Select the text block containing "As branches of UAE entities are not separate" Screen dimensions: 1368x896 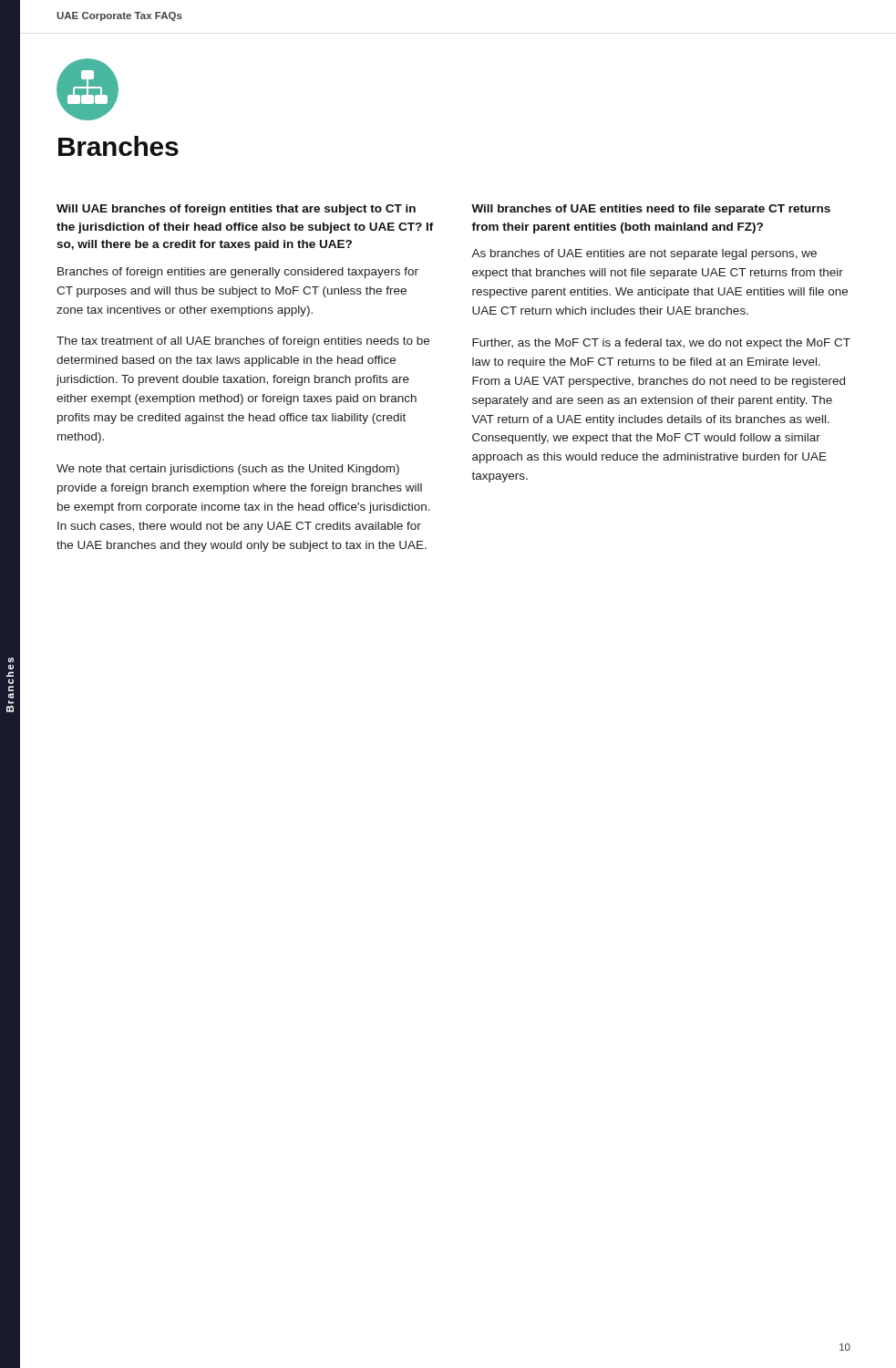click(660, 282)
